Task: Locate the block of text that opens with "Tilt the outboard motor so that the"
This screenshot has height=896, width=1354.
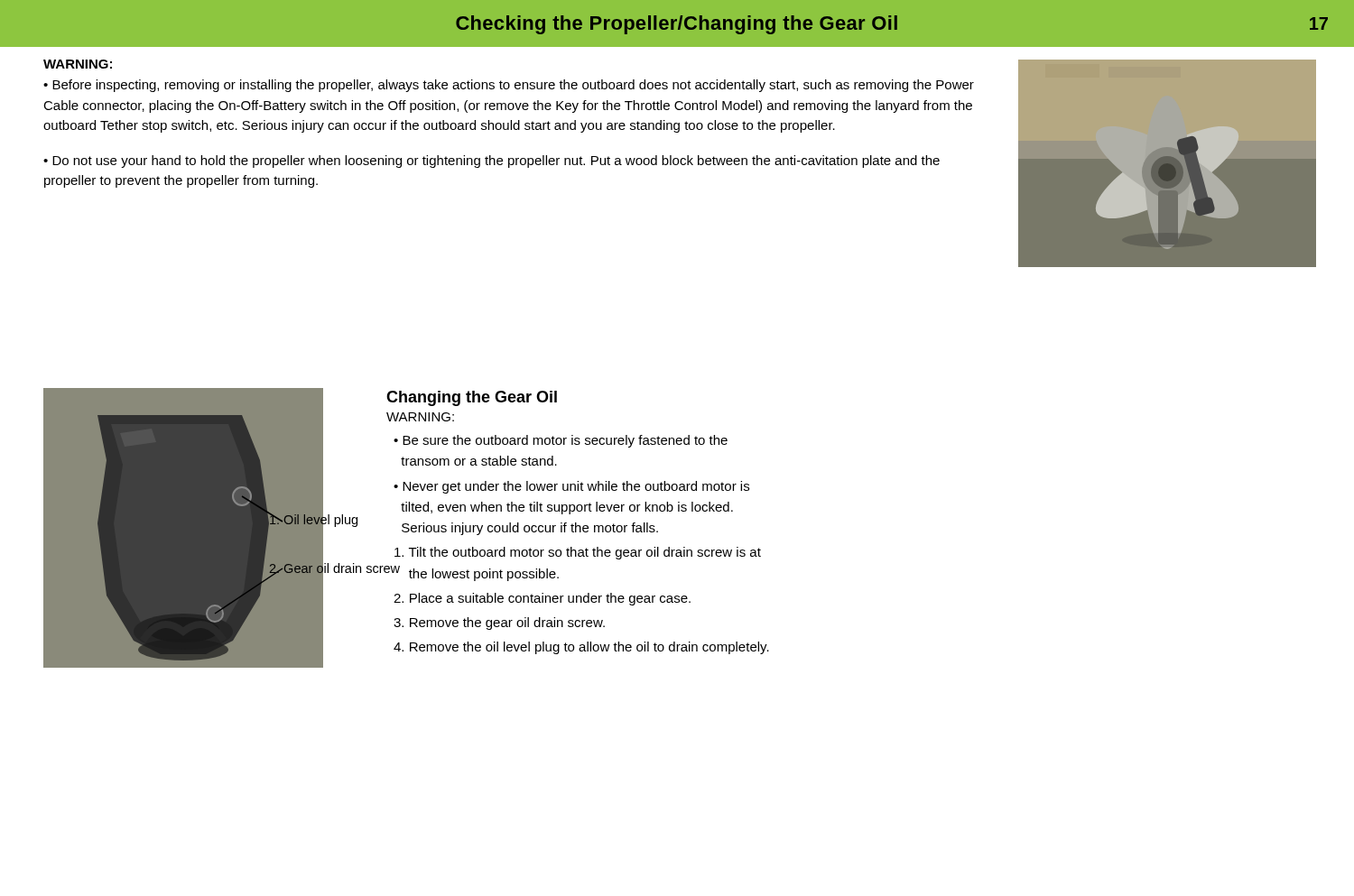Action: [577, 562]
